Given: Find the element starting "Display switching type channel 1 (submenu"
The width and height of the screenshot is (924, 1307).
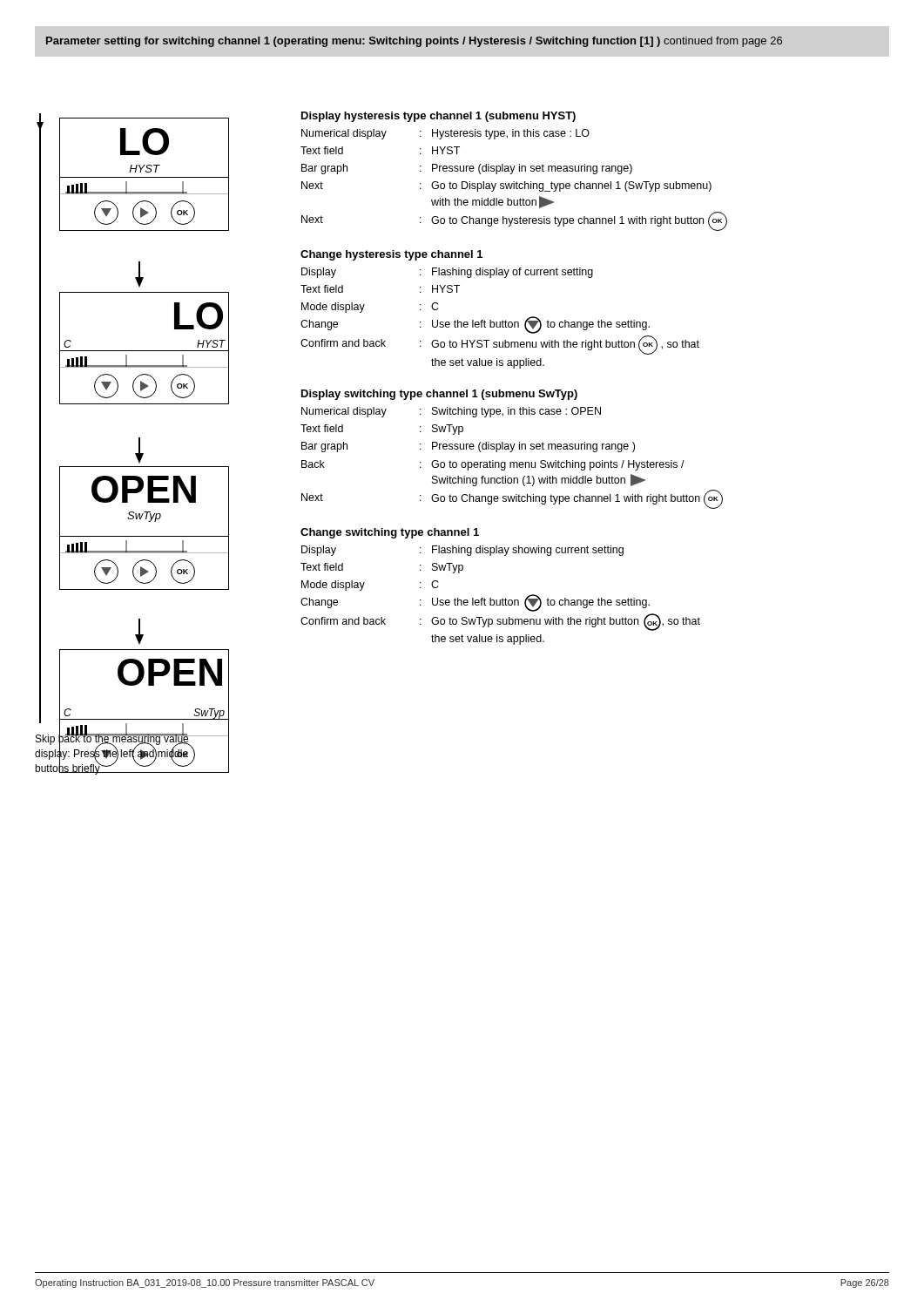Looking at the screenshot, I should 439,394.
